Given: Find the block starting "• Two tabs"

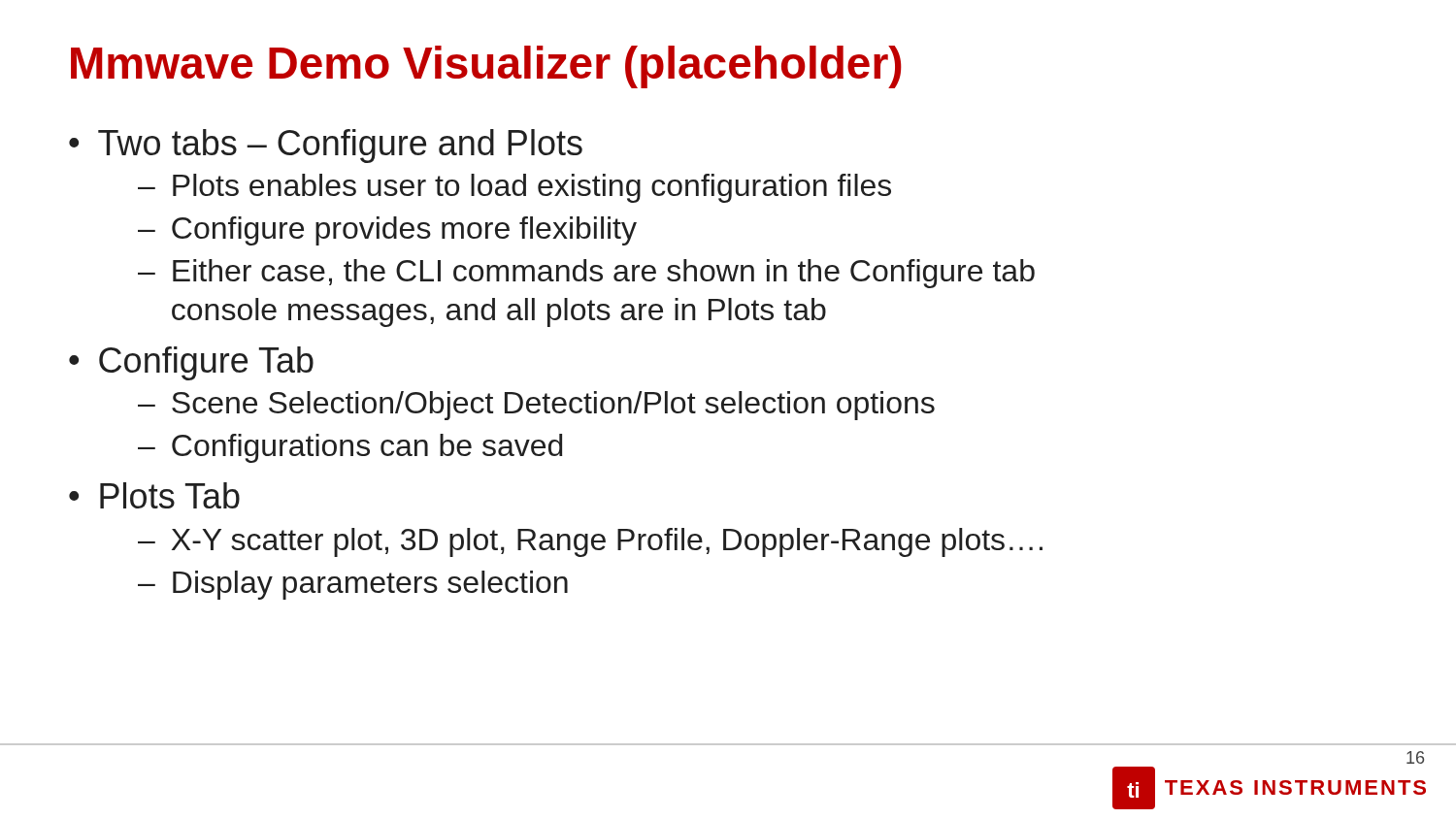Looking at the screenshot, I should coord(326,143).
